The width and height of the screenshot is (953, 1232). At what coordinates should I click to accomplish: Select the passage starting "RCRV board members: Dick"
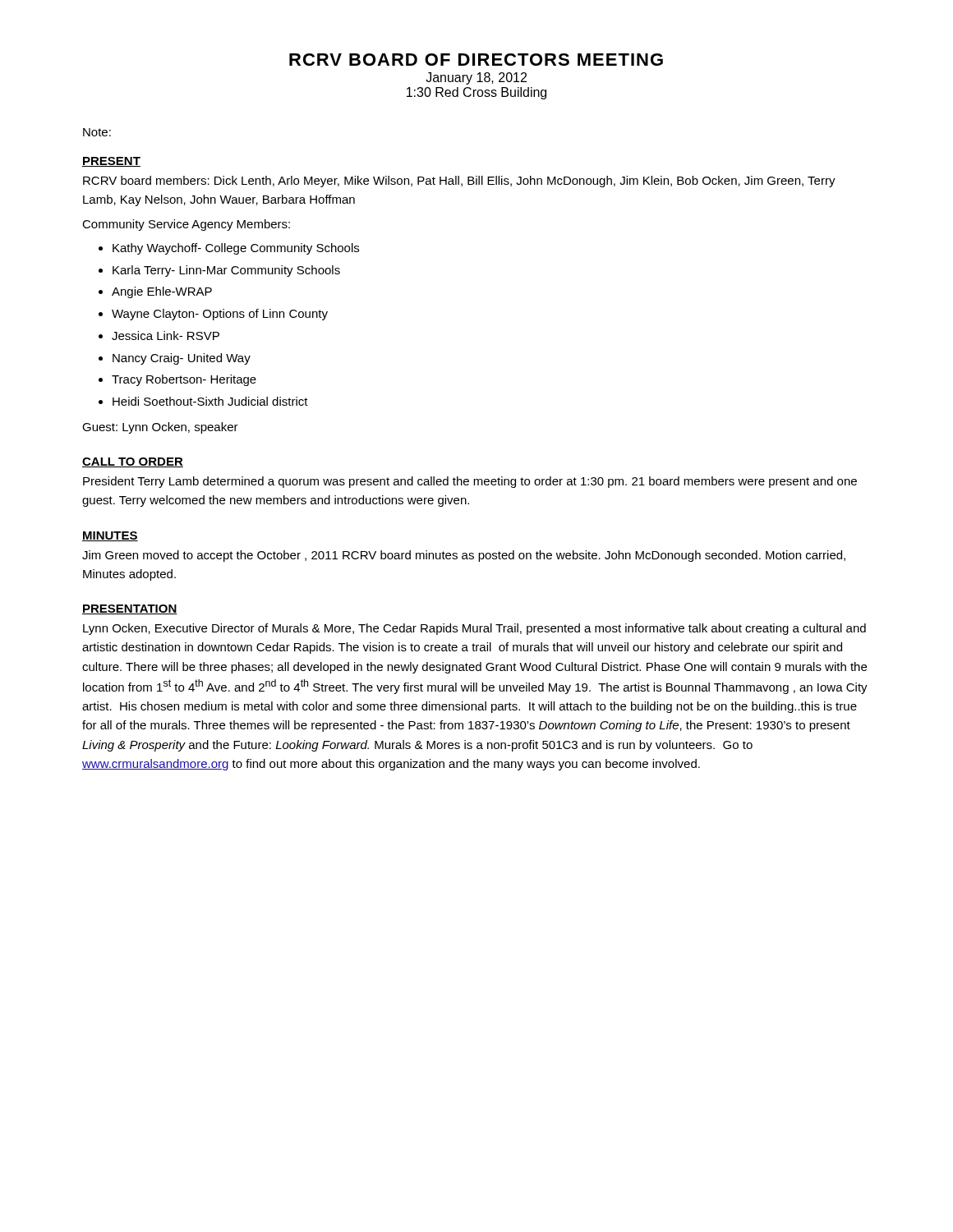(x=459, y=190)
